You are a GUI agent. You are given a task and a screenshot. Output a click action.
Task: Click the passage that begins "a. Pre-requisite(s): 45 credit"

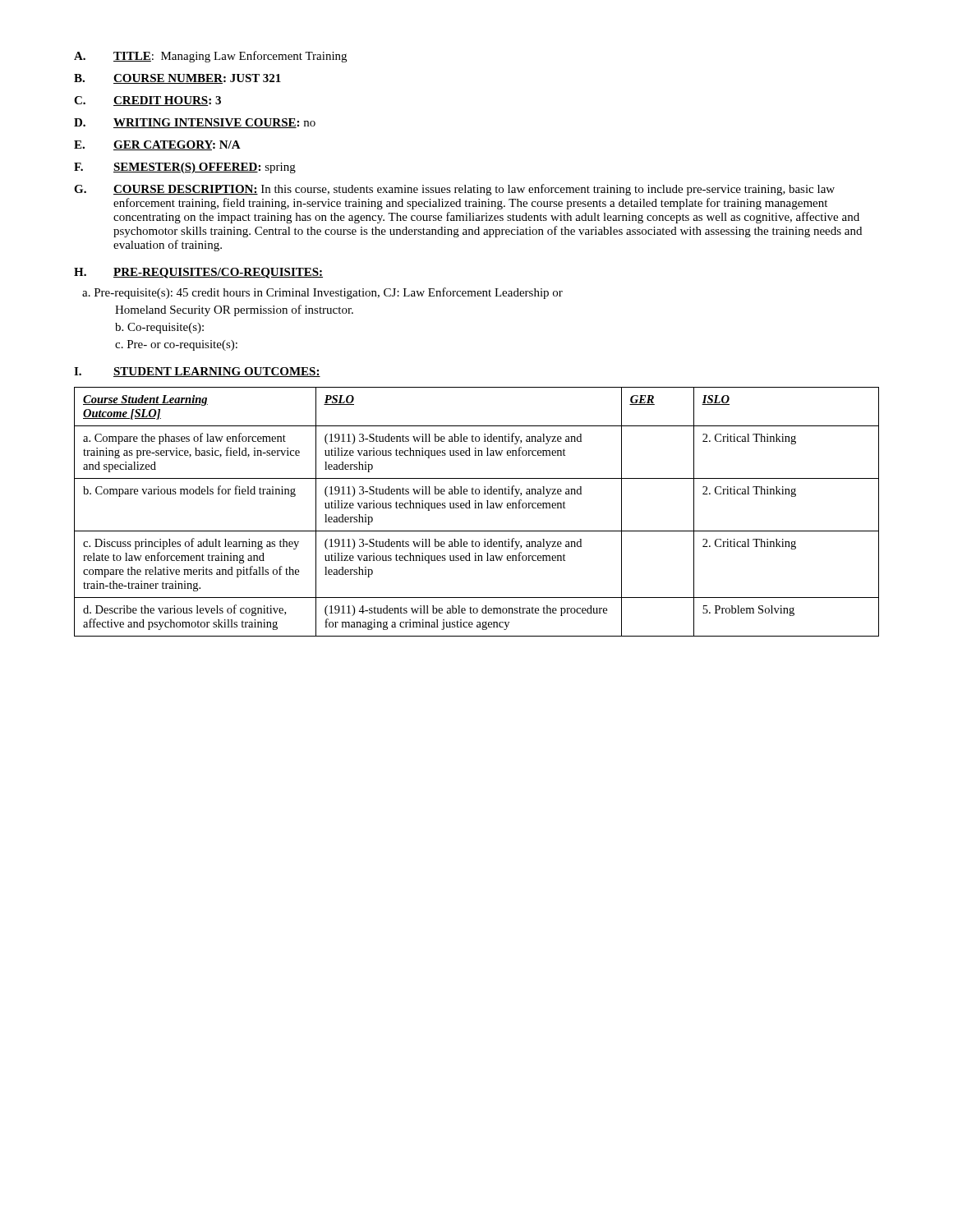tap(322, 293)
